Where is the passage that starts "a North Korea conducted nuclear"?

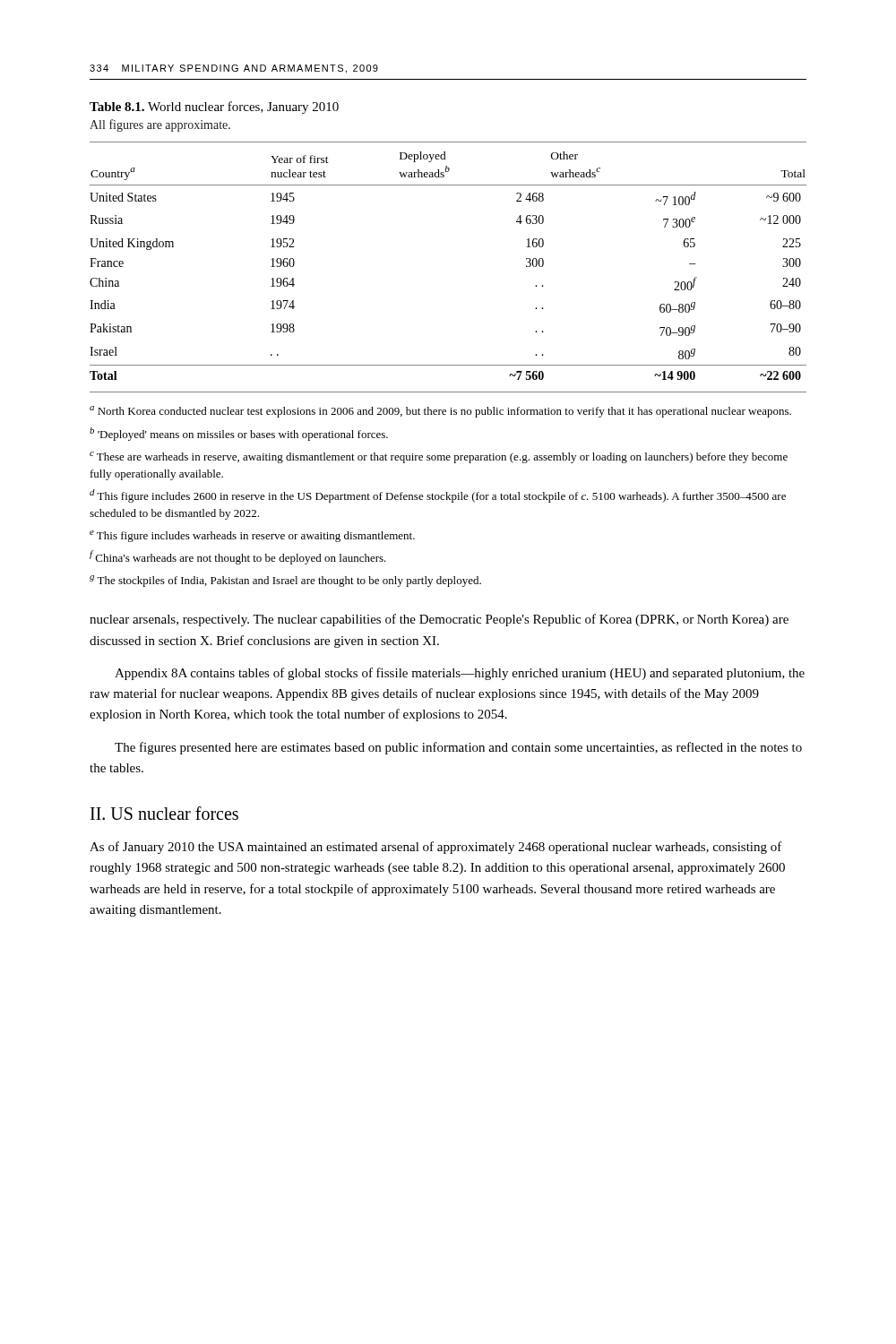[448, 495]
